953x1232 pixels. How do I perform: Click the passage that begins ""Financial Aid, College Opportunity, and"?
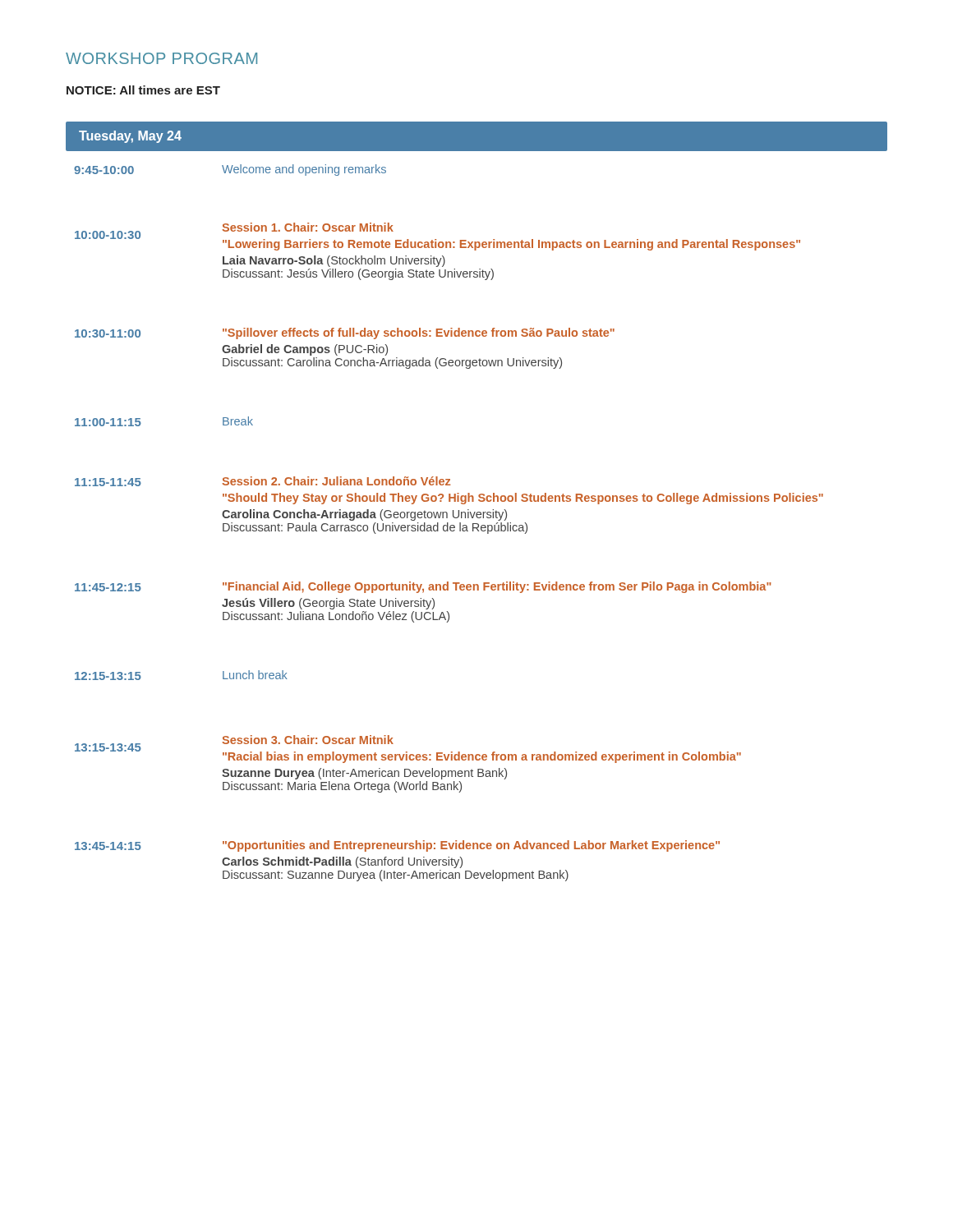[x=550, y=601]
